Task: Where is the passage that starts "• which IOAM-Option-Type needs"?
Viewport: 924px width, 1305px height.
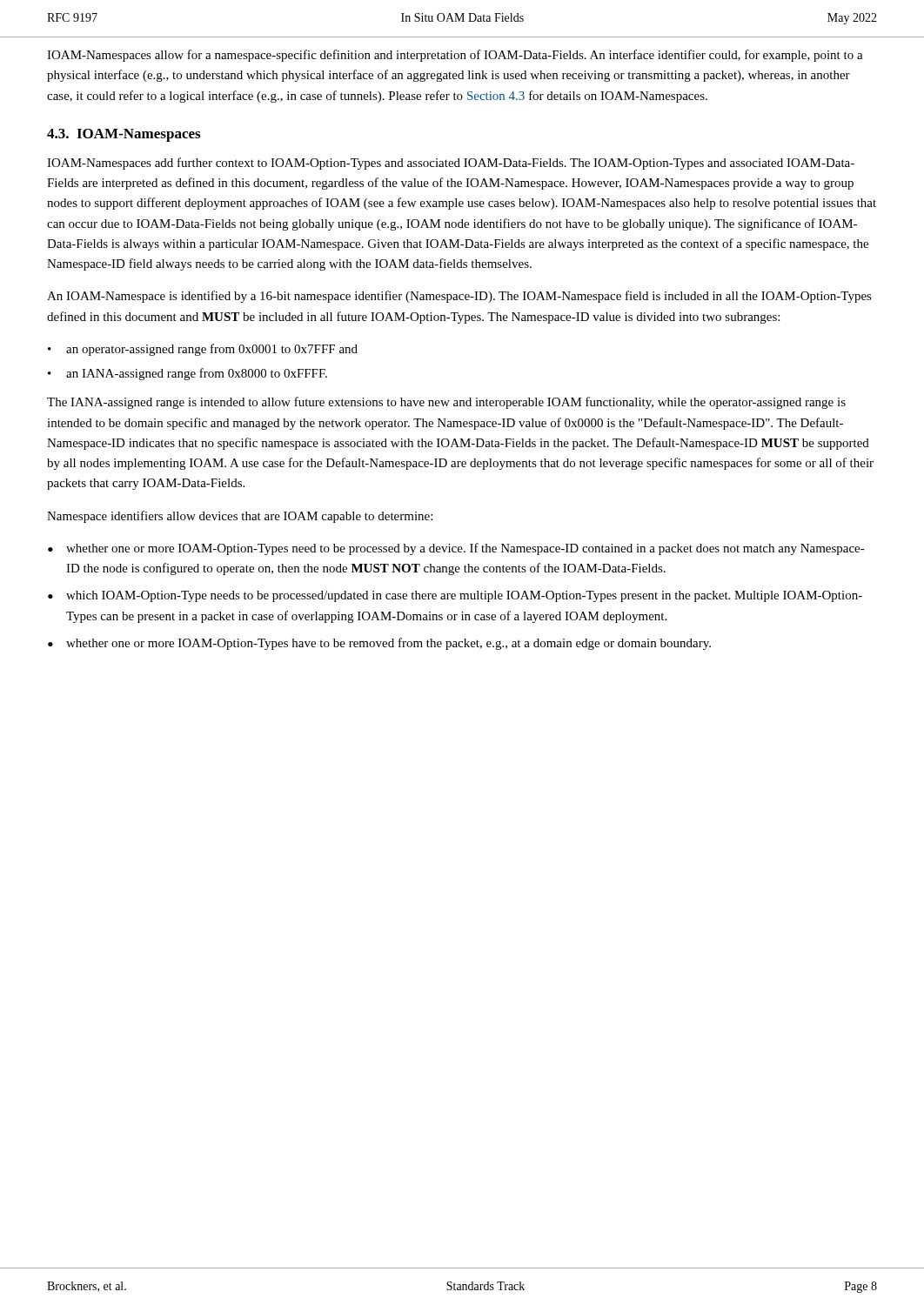Action: 462,606
